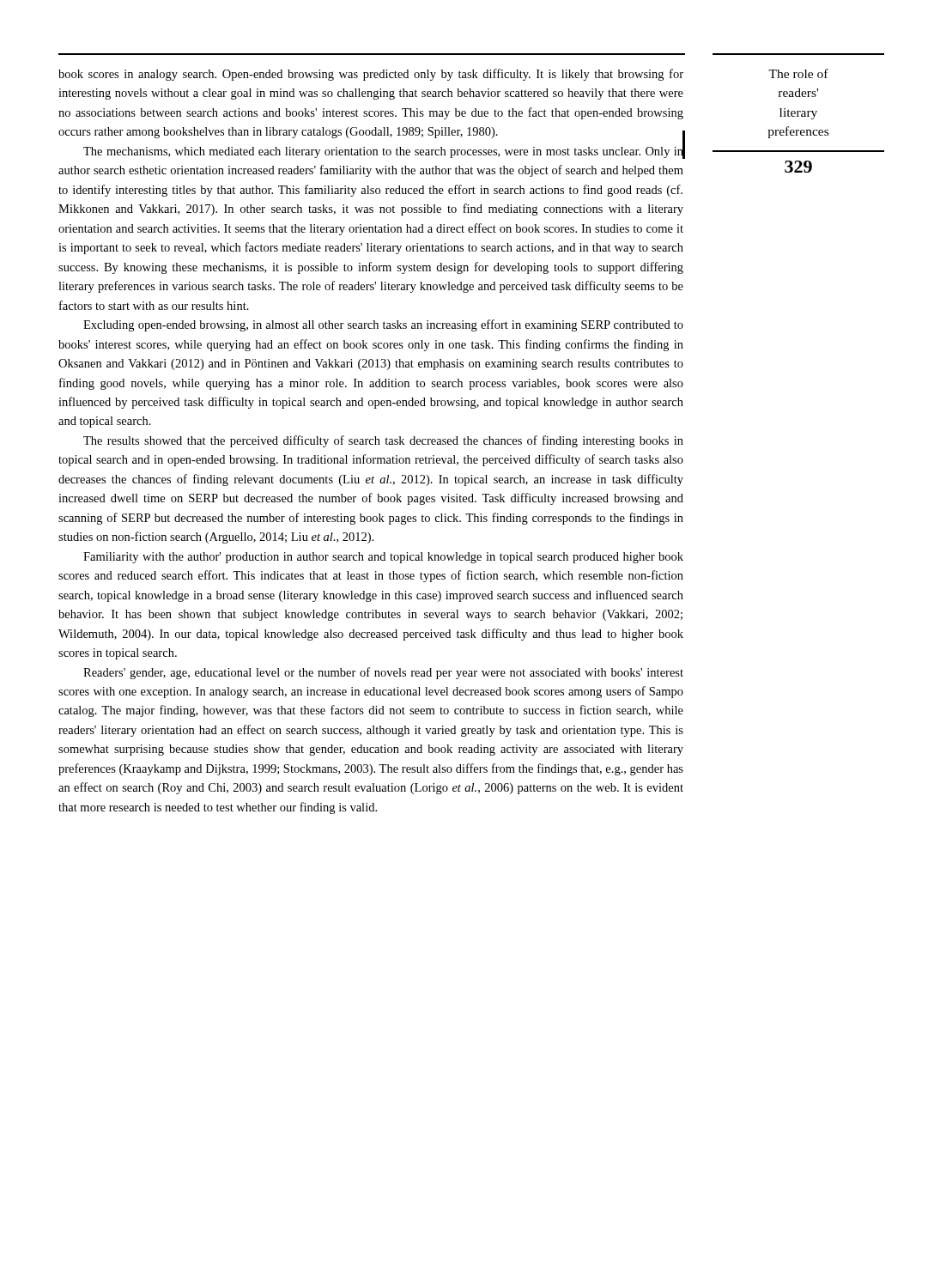Locate the block of text that opens with "book scores in analogy search. Open-ended"
The image size is (934, 1288).
[371, 441]
